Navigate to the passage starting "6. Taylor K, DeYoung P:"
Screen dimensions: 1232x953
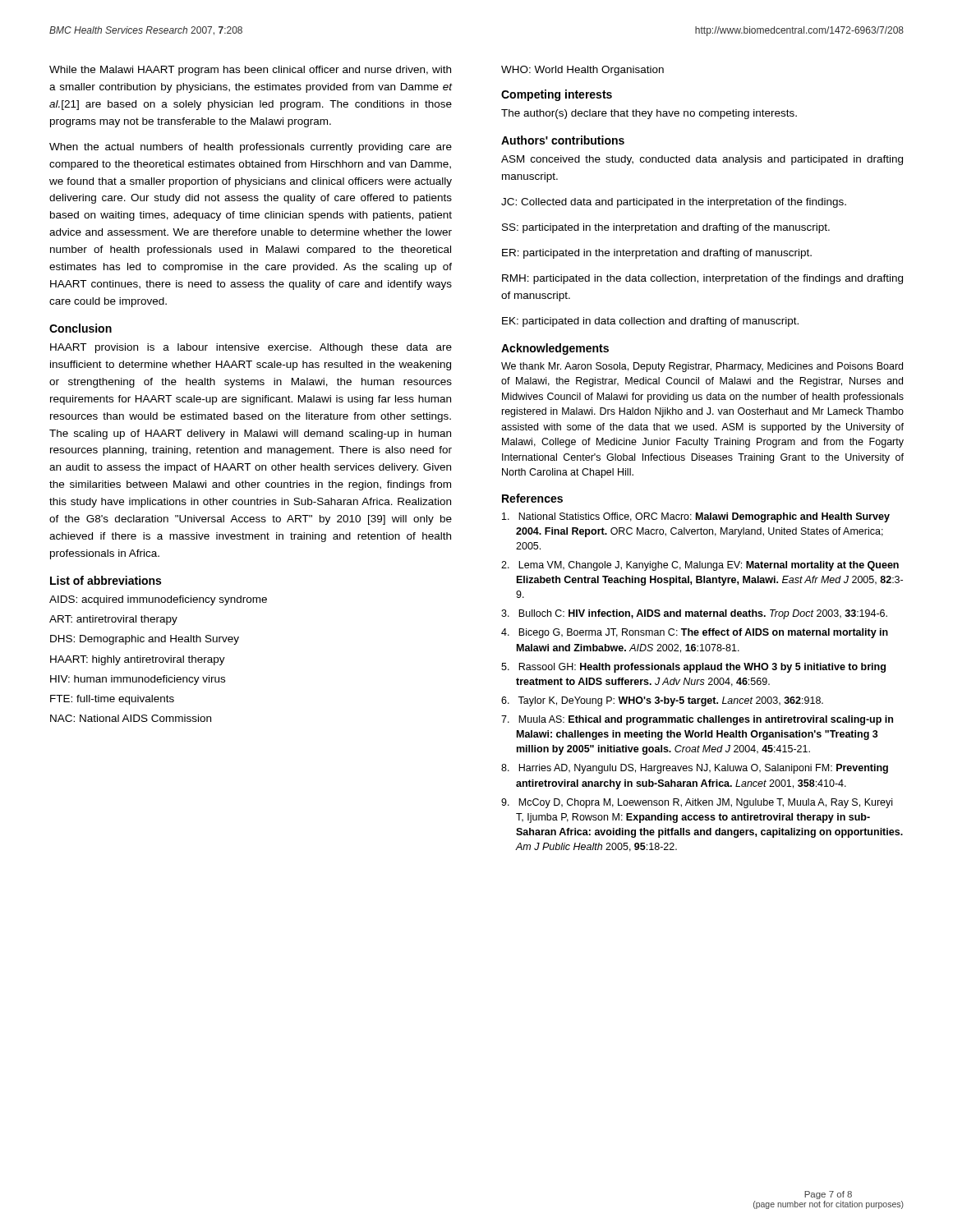tap(663, 701)
